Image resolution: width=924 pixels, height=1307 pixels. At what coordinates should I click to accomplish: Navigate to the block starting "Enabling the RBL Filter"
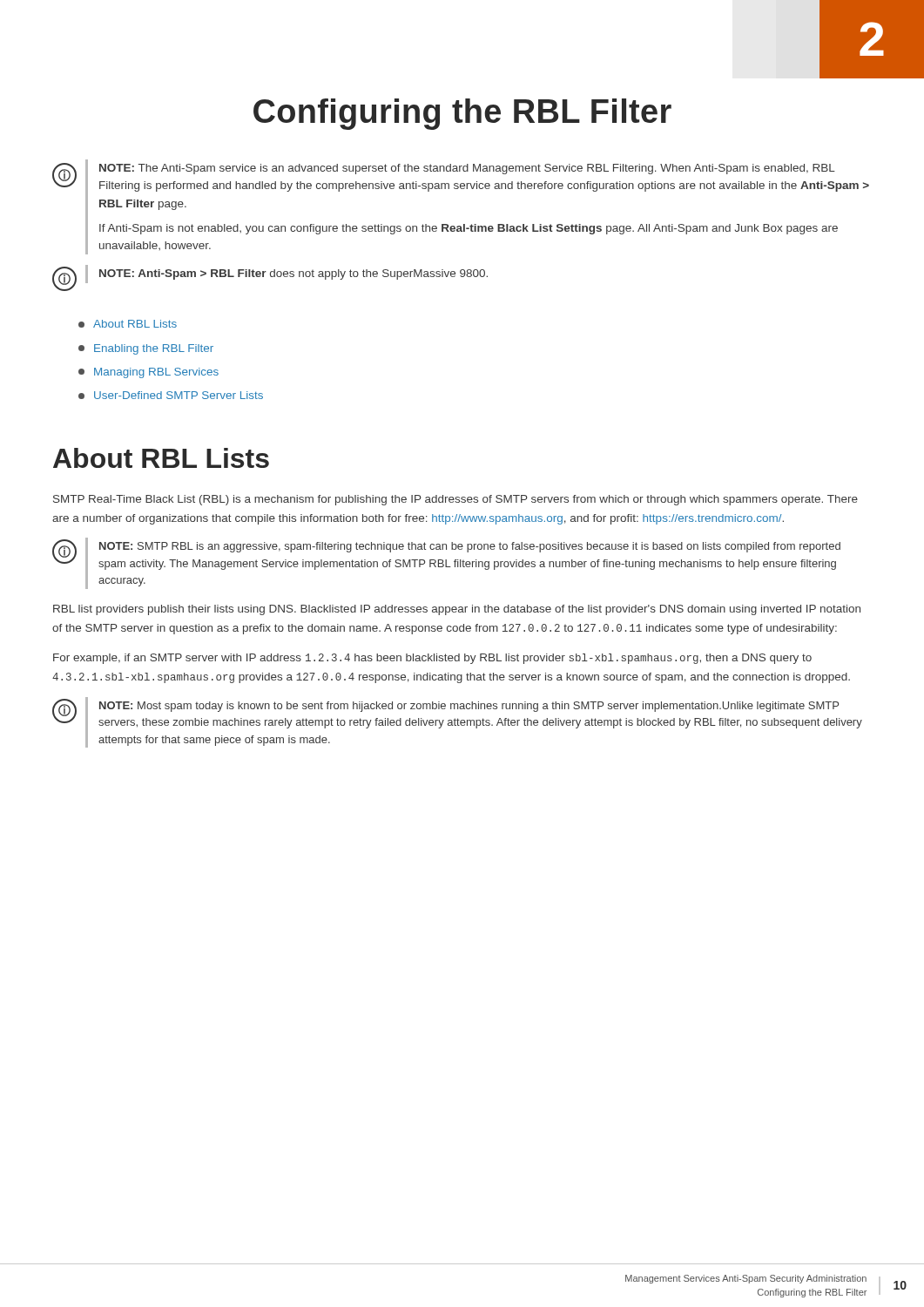click(x=146, y=348)
